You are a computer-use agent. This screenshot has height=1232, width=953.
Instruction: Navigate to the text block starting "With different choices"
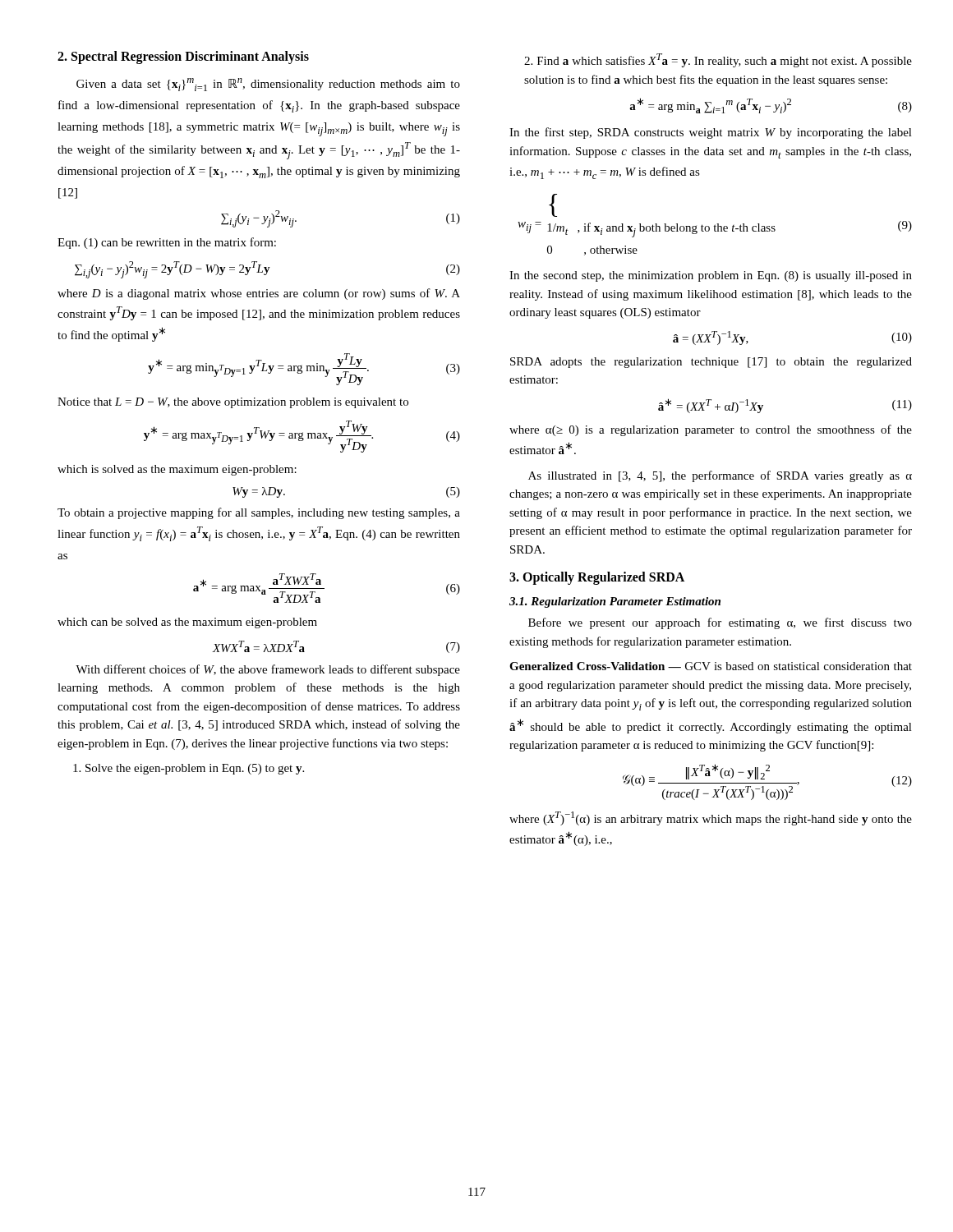pos(259,706)
